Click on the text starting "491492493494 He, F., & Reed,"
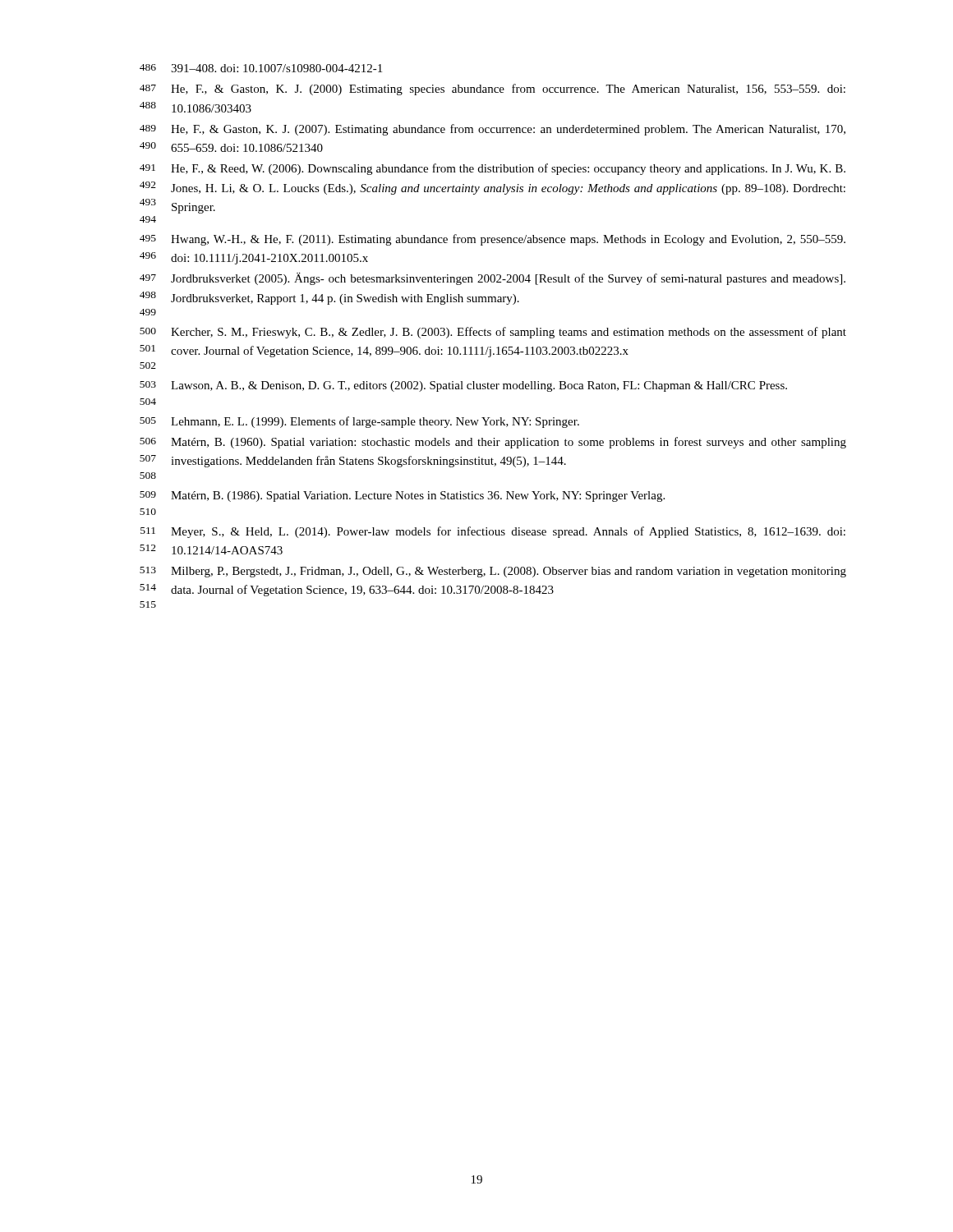The width and height of the screenshot is (953, 1232). coord(476,194)
